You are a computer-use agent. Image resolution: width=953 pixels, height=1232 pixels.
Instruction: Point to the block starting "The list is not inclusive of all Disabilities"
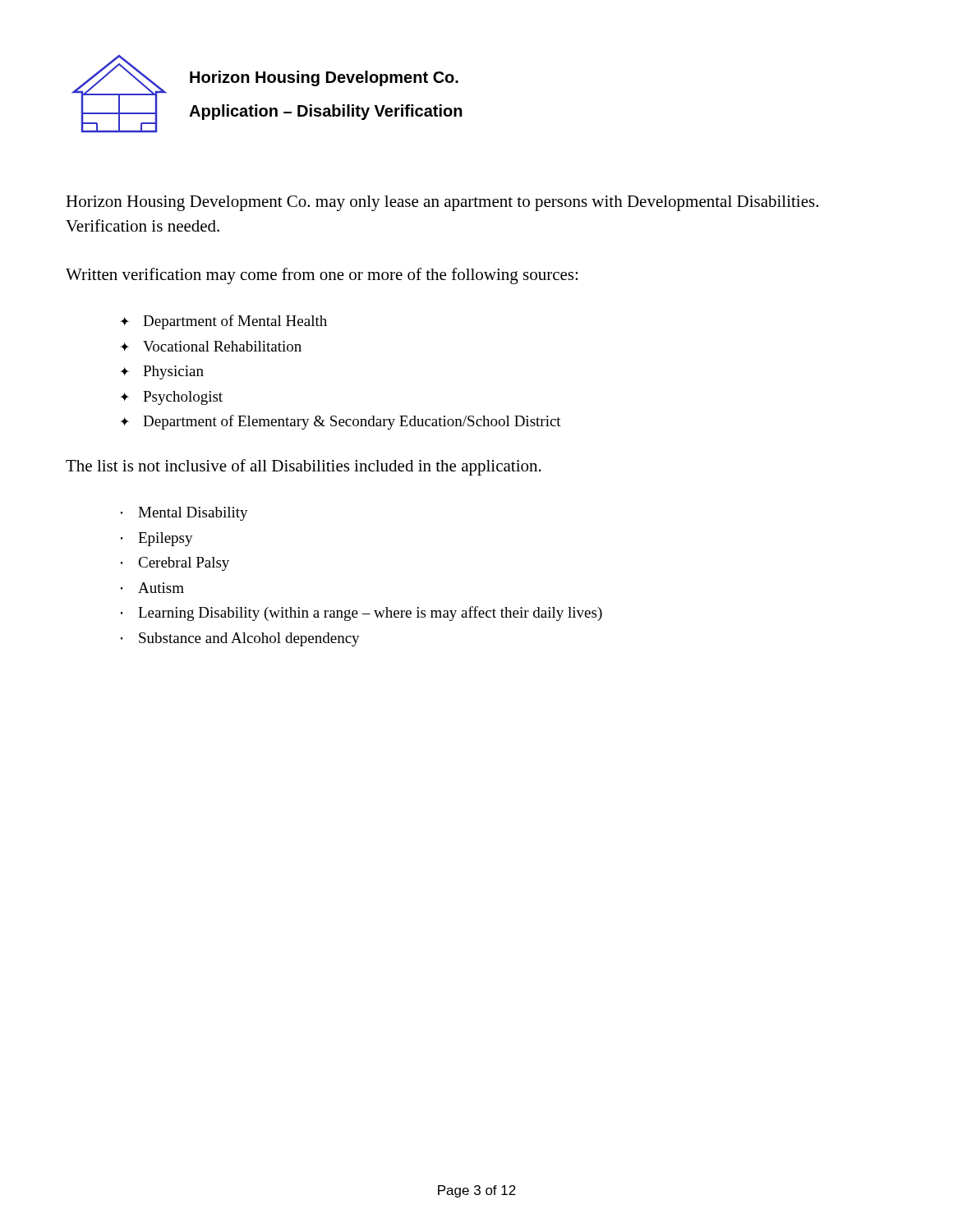[304, 466]
